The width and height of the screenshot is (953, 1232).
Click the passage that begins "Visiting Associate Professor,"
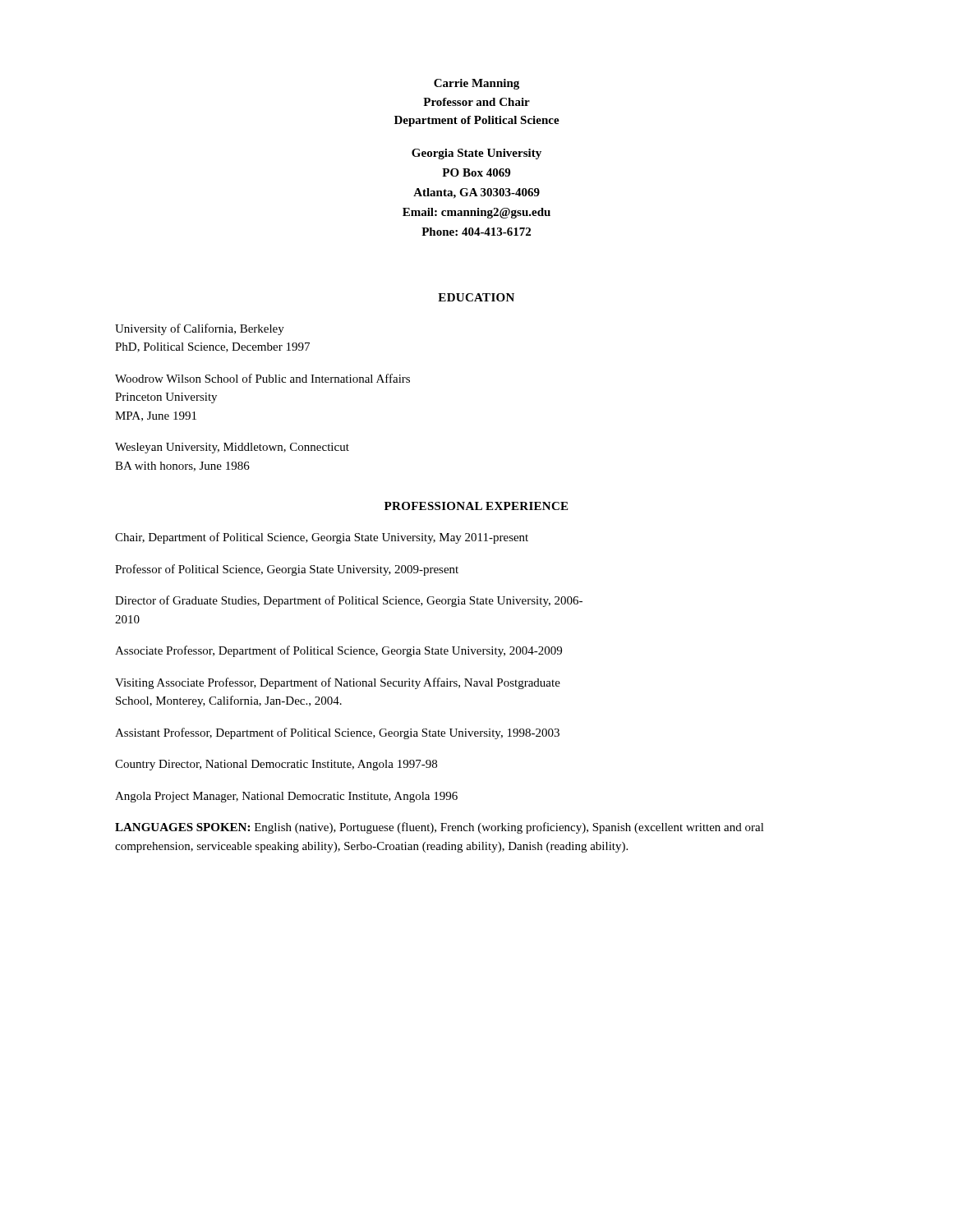coord(476,692)
